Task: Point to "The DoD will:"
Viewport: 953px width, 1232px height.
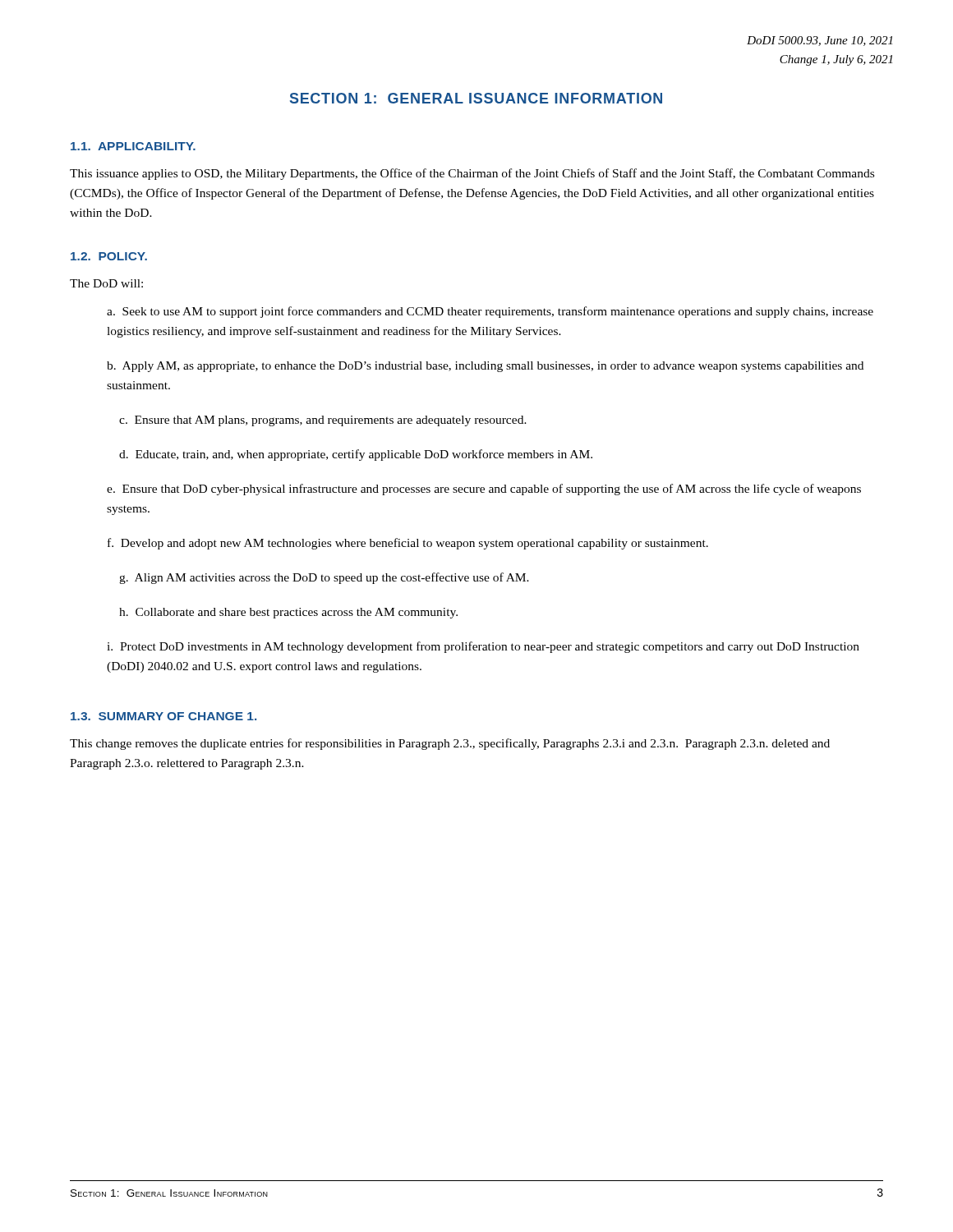Action: click(106, 283)
